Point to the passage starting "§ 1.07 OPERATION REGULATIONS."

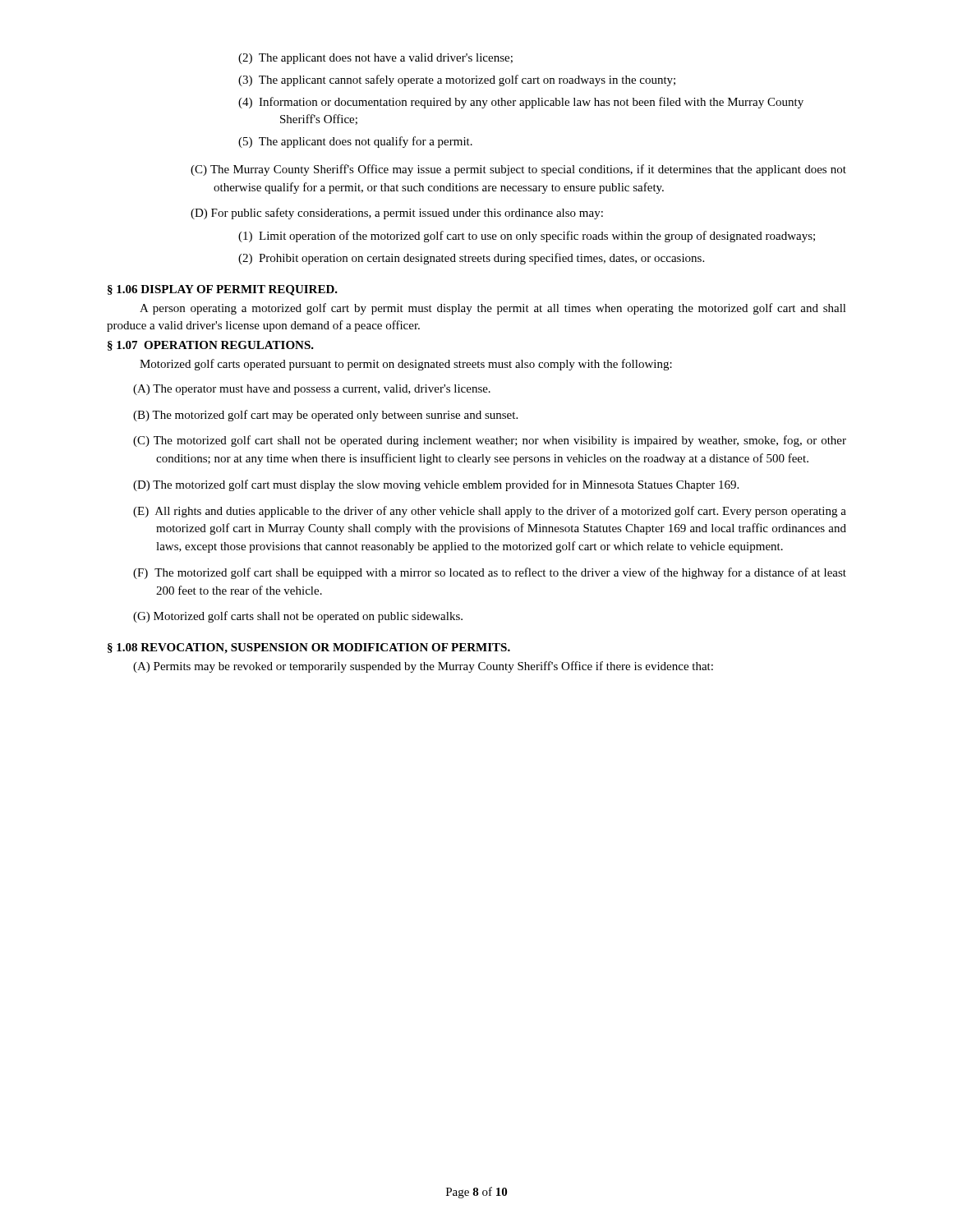click(x=210, y=345)
